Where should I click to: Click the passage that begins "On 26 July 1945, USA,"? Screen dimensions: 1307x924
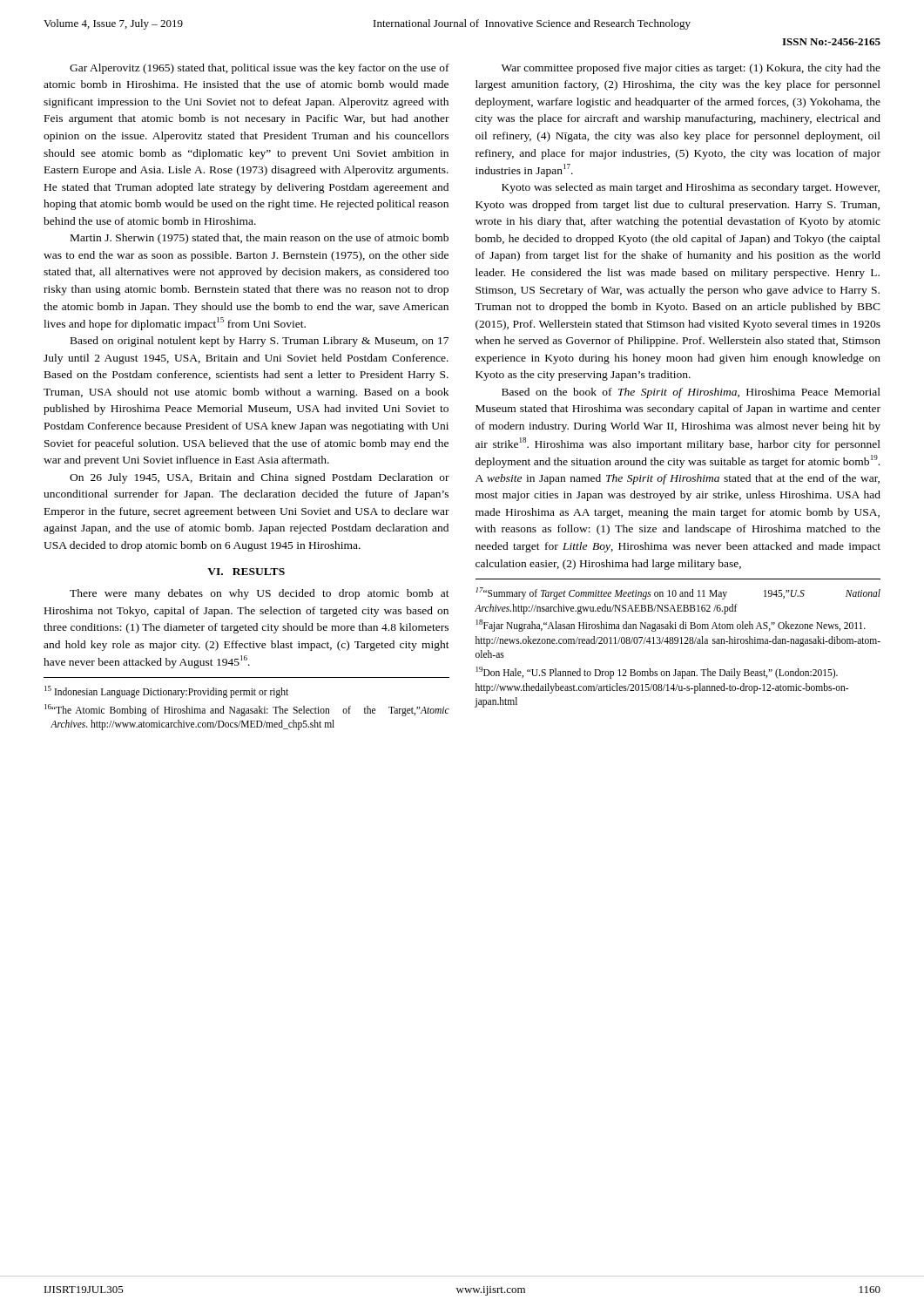[x=246, y=511]
